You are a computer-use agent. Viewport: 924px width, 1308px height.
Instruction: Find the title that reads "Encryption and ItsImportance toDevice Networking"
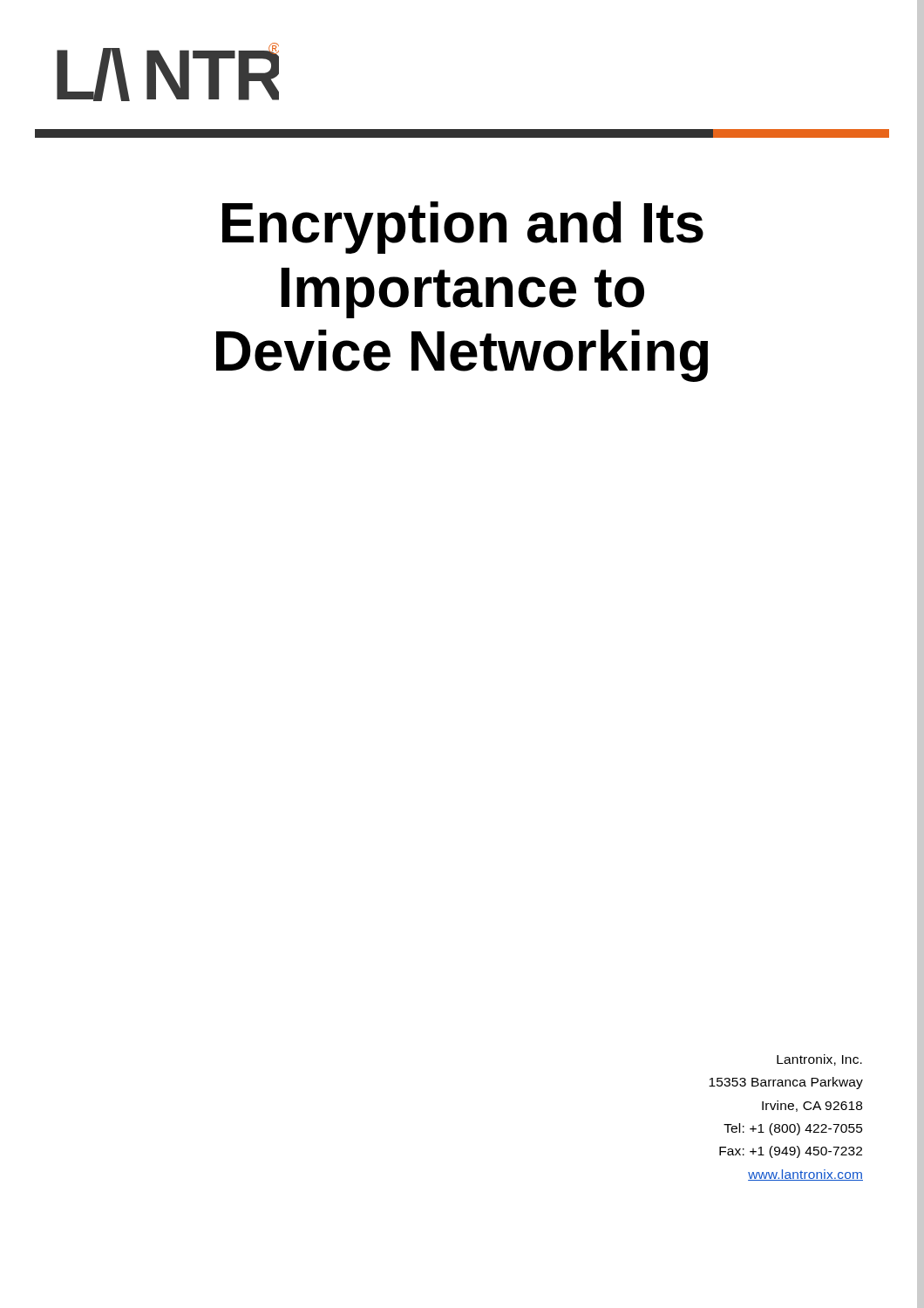[462, 288]
